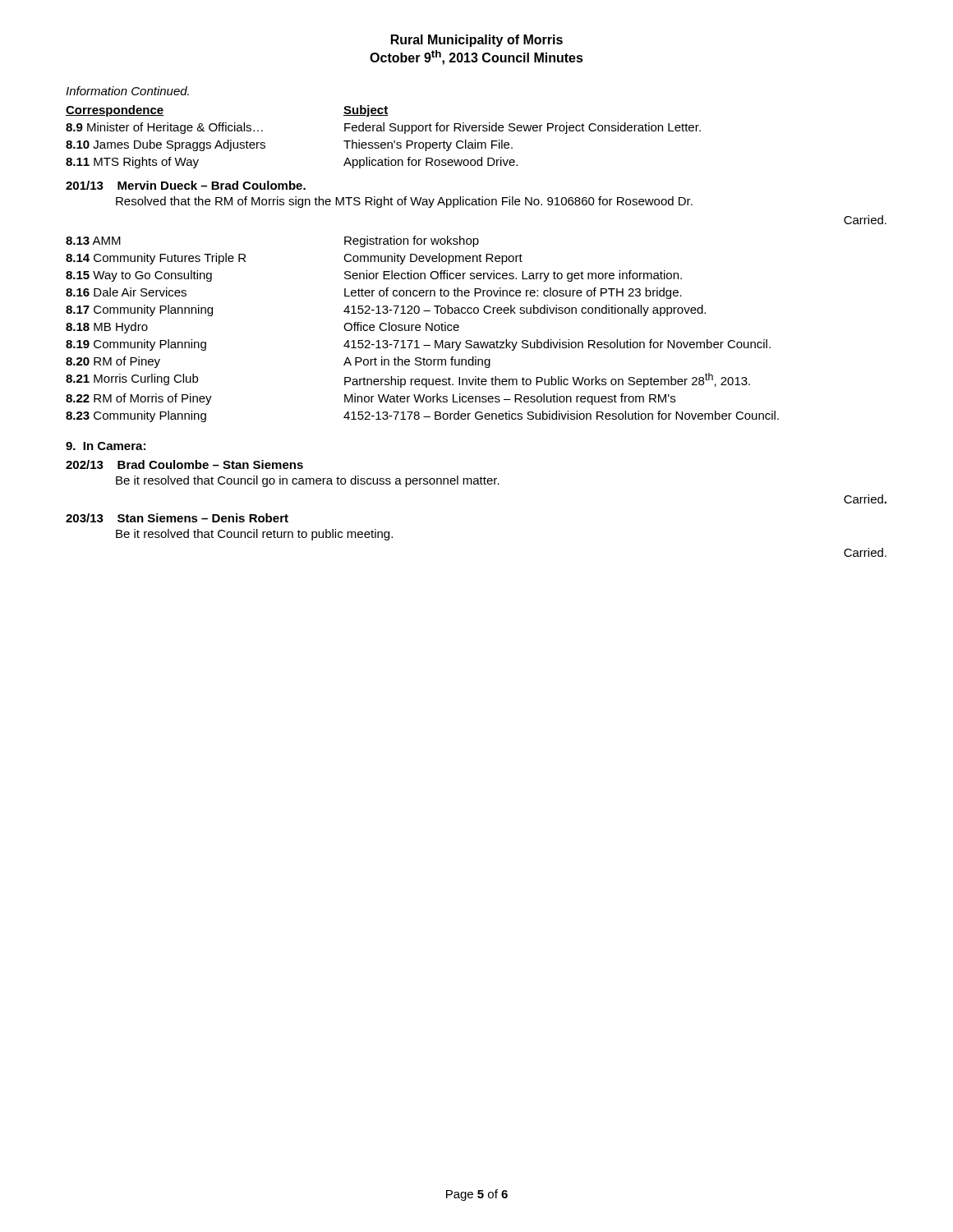Find the table that mentions "8.11 MTS Rights of"
Image resolution: width=953 pixels, height=1232 pixels.
tap(476, 136)
